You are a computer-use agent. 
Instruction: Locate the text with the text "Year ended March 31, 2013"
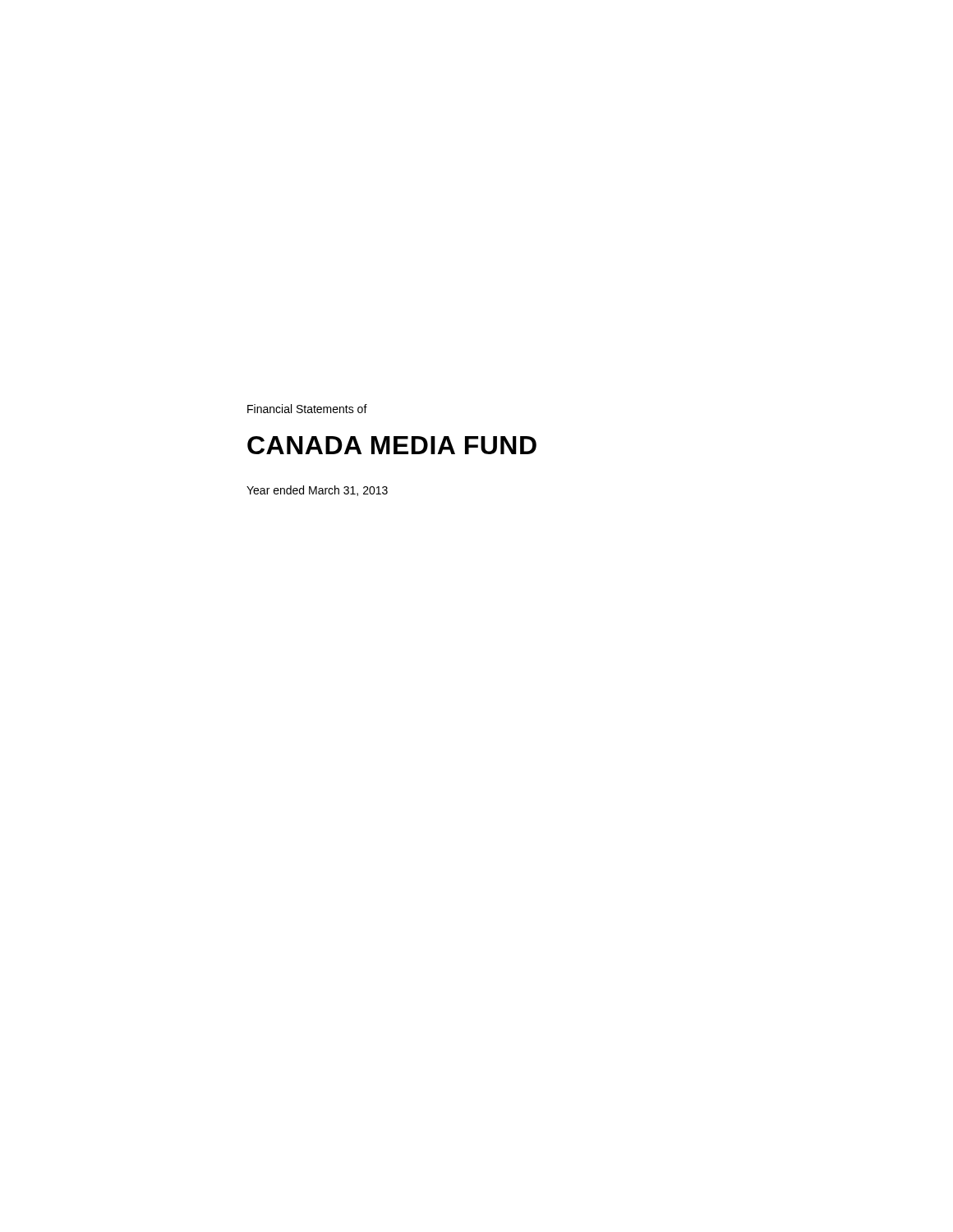[317, 490]
